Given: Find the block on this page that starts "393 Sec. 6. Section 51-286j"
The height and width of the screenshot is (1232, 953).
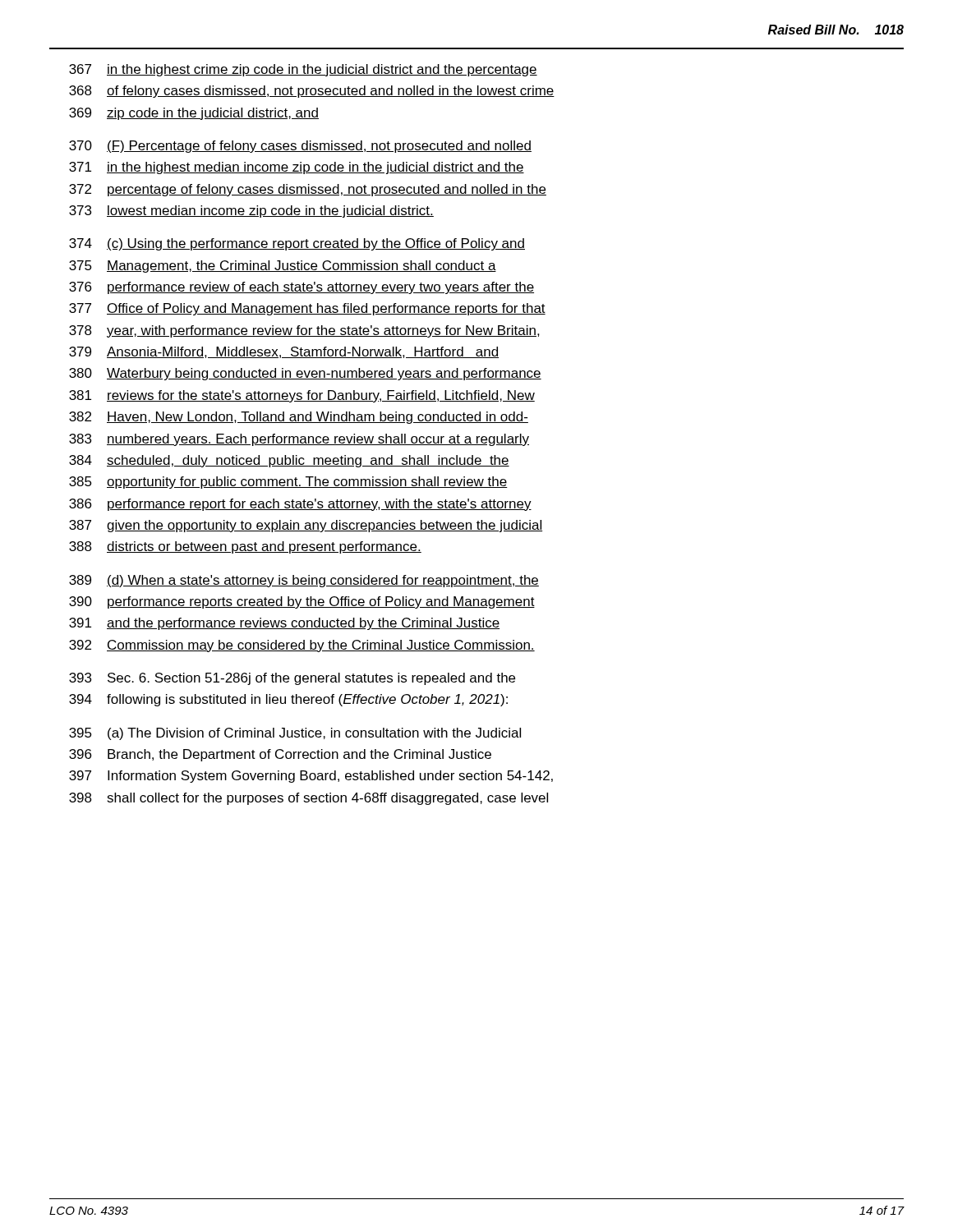Looking at the screenshot, I should point(476,689).
